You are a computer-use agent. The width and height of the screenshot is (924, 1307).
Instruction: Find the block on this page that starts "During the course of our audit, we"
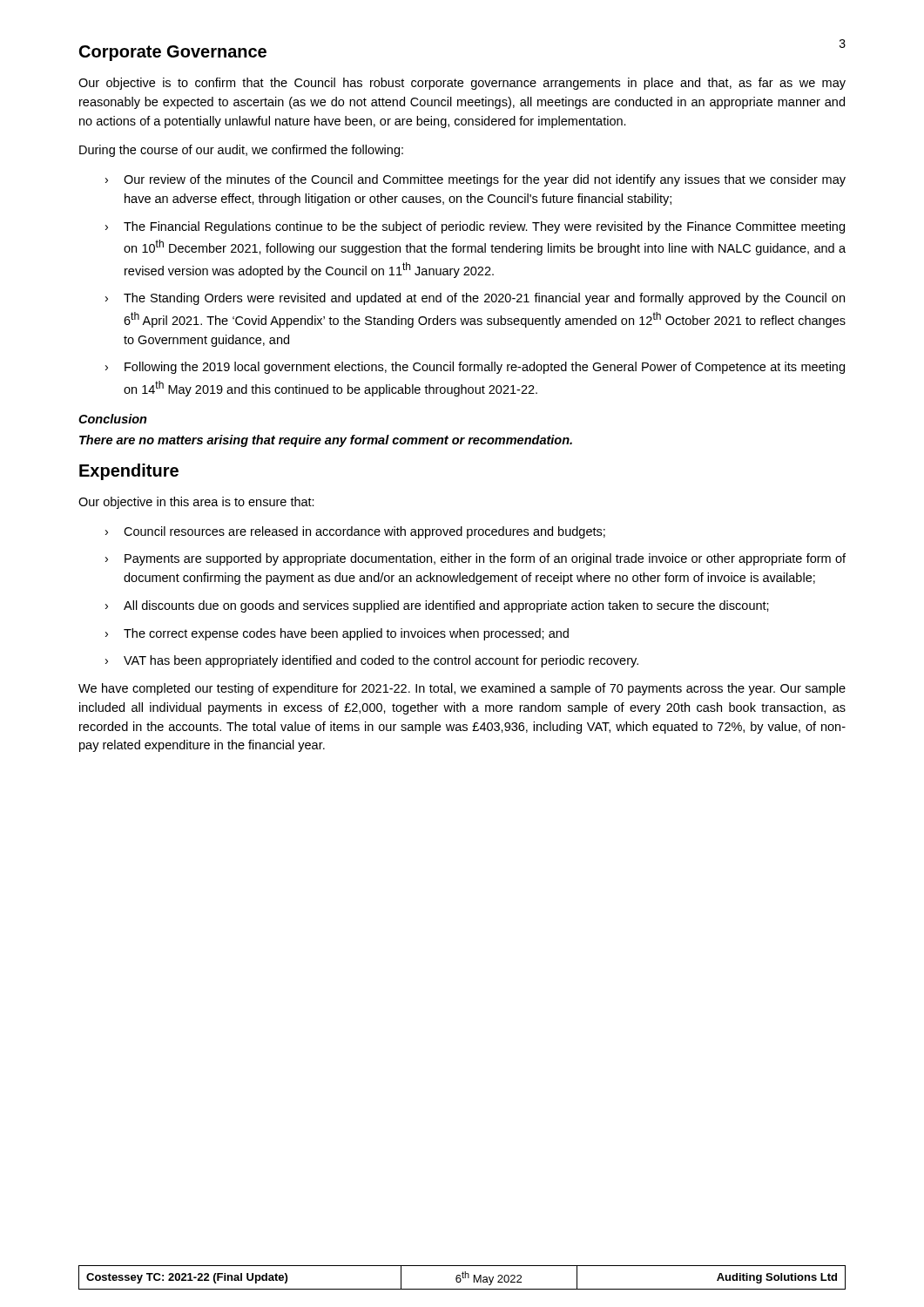(241, 151)
